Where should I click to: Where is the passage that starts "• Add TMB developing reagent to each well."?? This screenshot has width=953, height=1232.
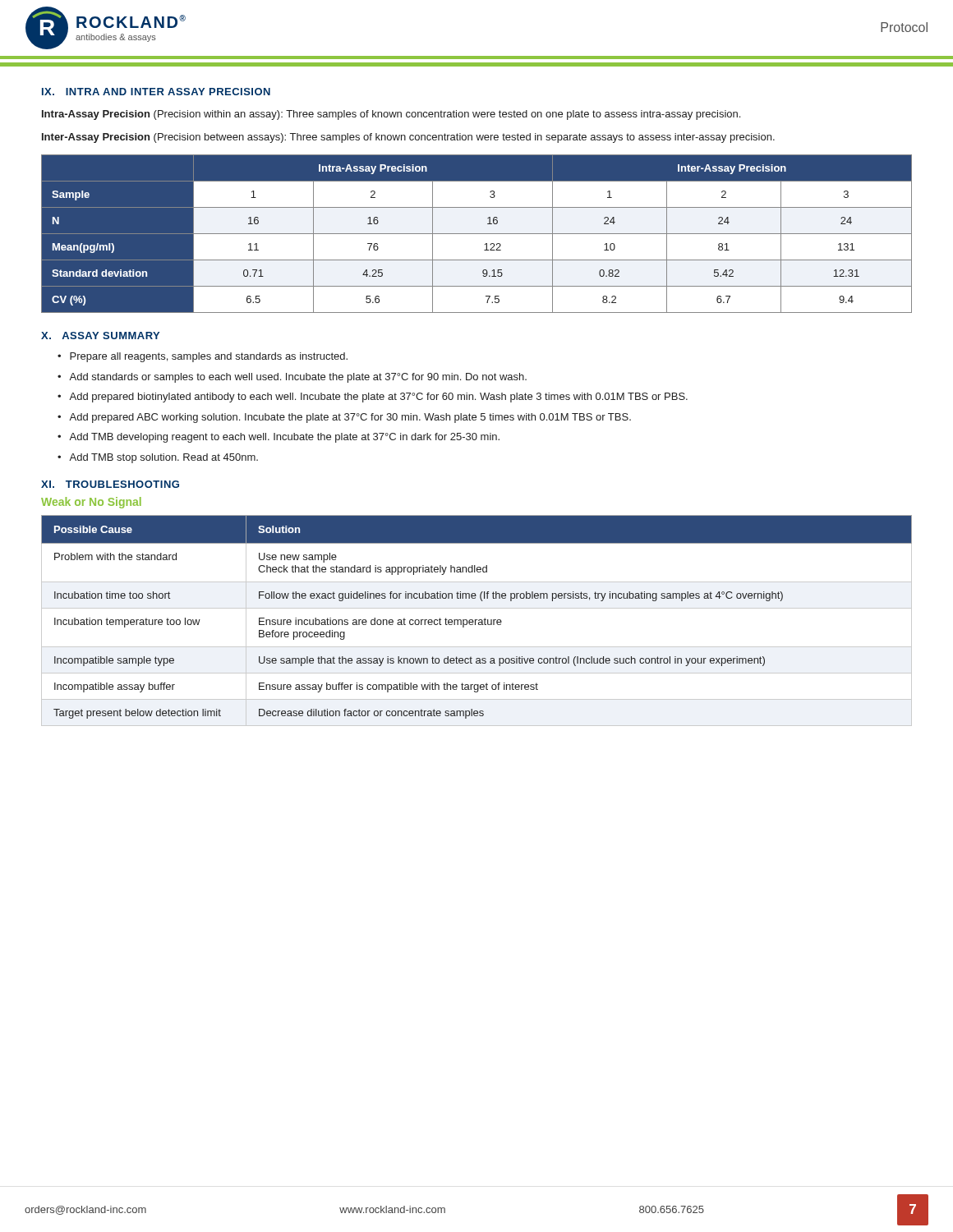click(x=279, y=437)
